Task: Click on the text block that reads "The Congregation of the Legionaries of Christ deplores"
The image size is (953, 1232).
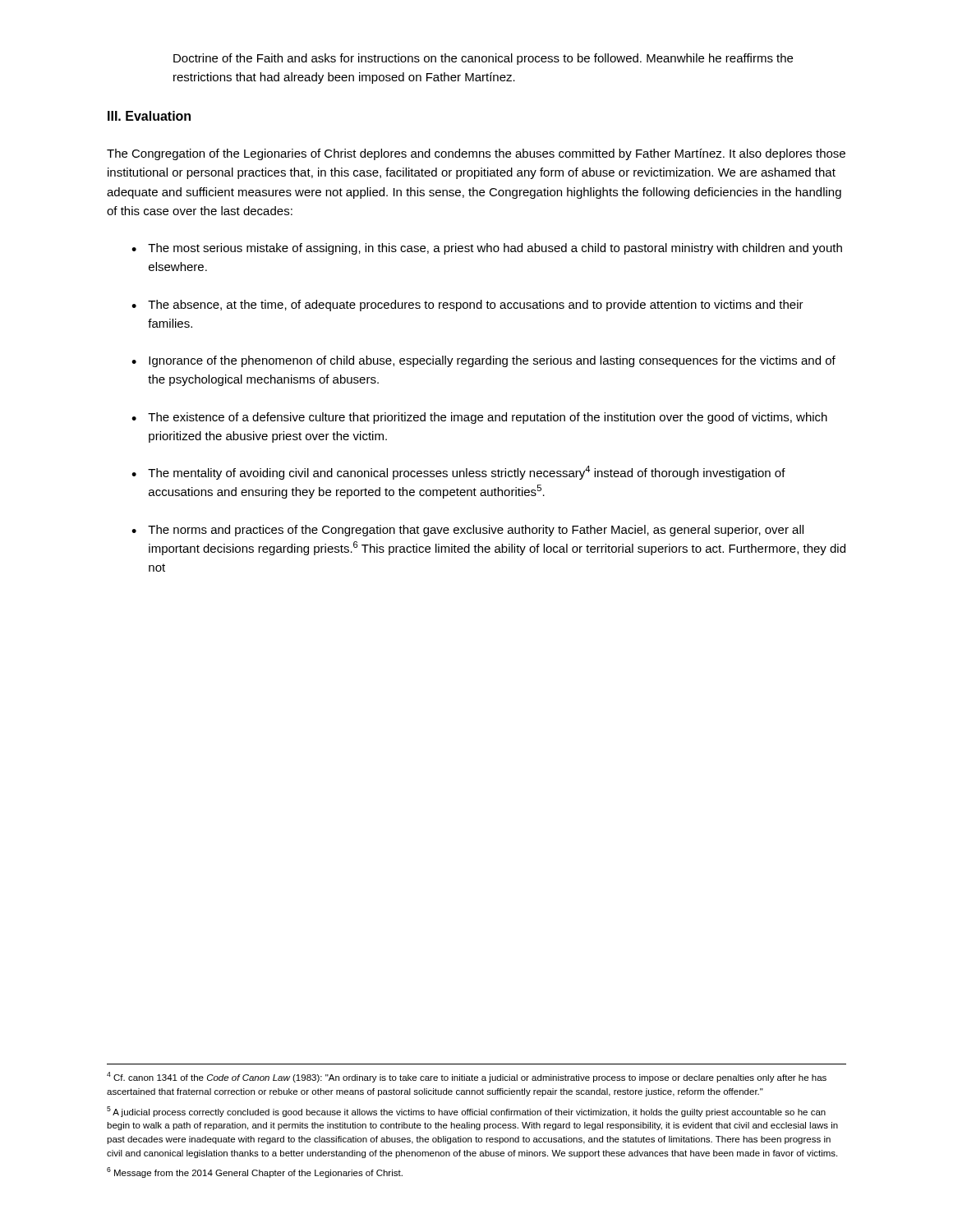Action: click(476, 182)
